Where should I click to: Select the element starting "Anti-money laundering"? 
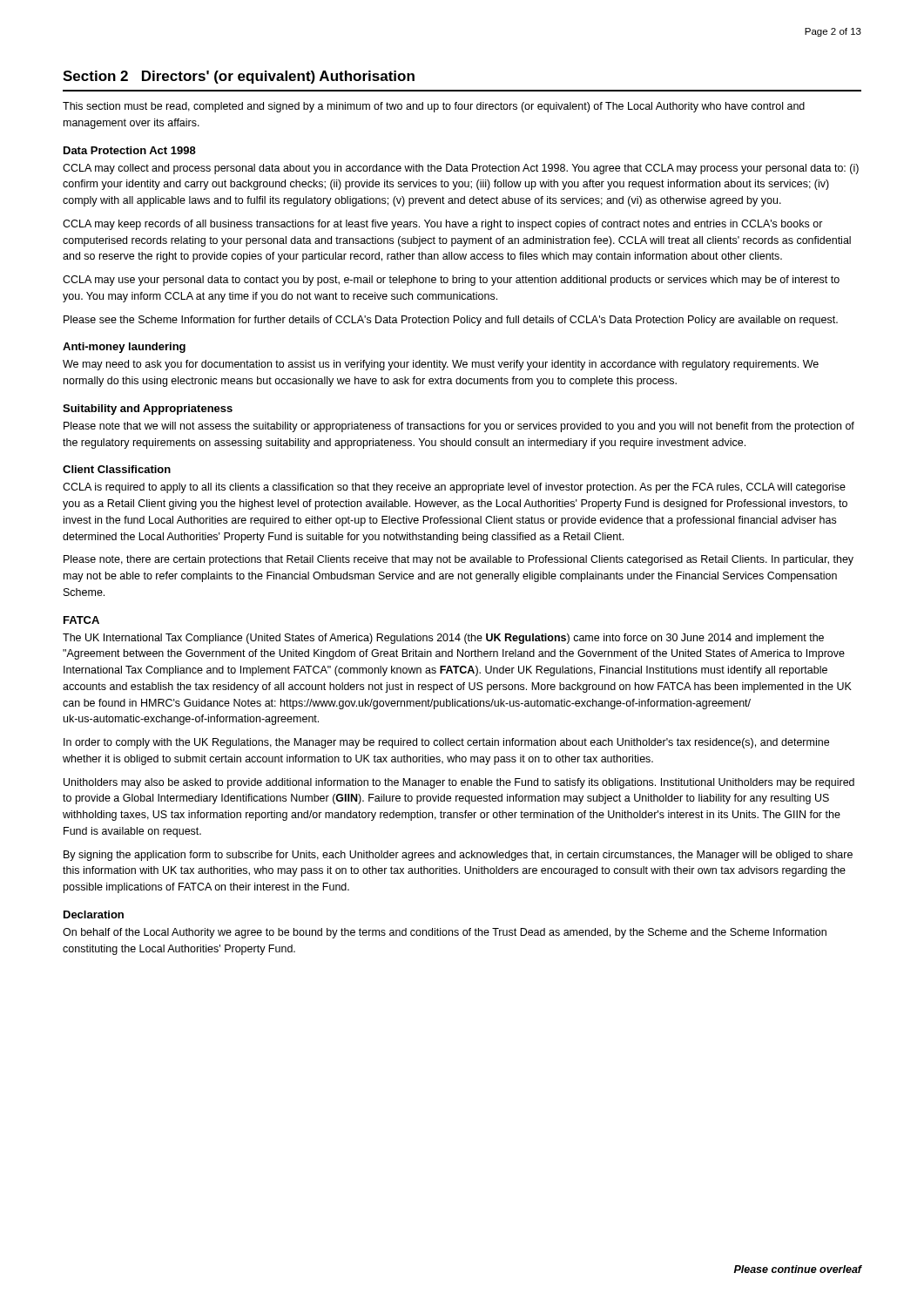pyautogui.click(x=124, y=347)
